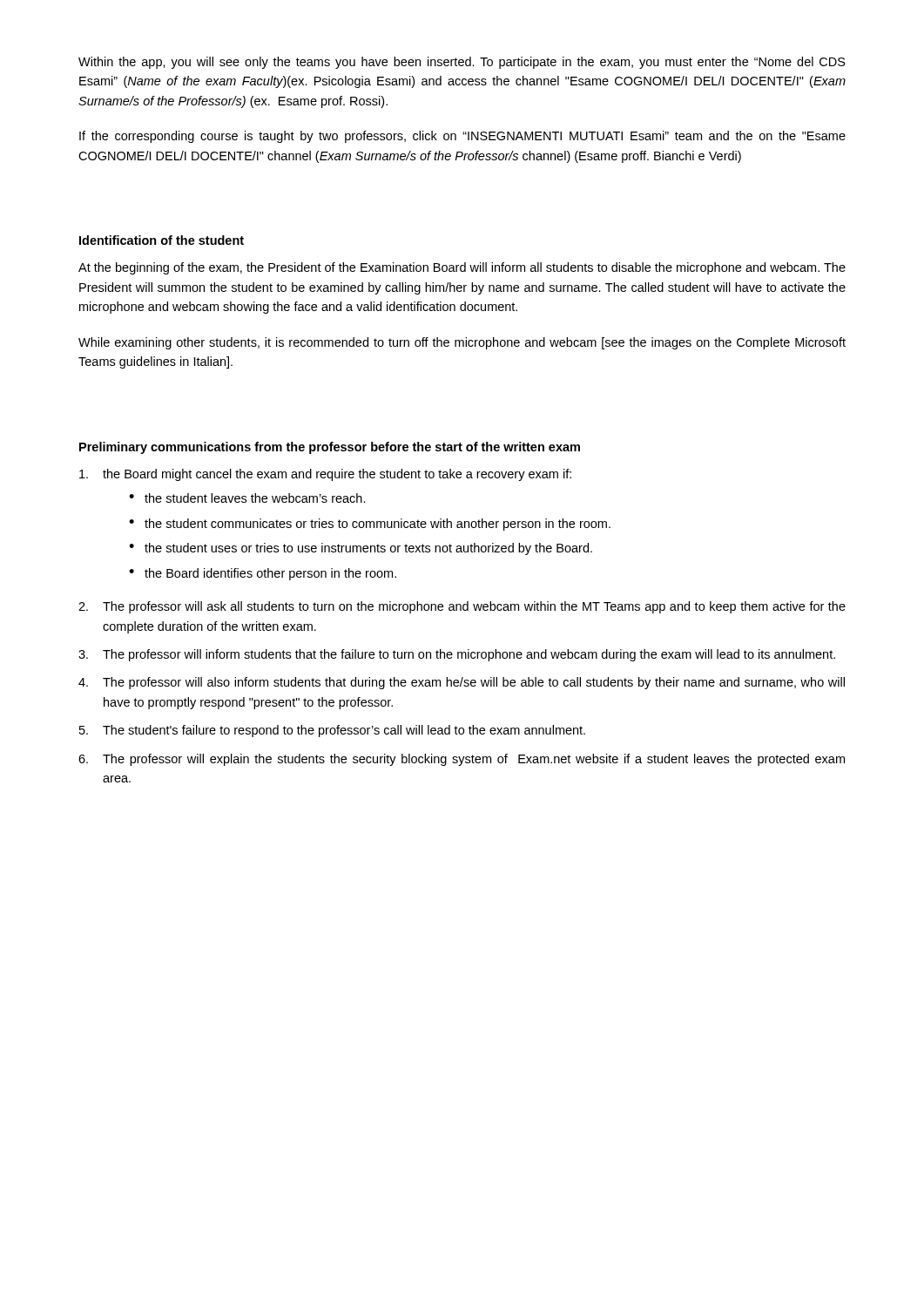Image resolution: width=924 pixels, height=1307 pixels.
Task: Click on the text block starting "the Board might cancel the exam and"
Action: point(462,526)
